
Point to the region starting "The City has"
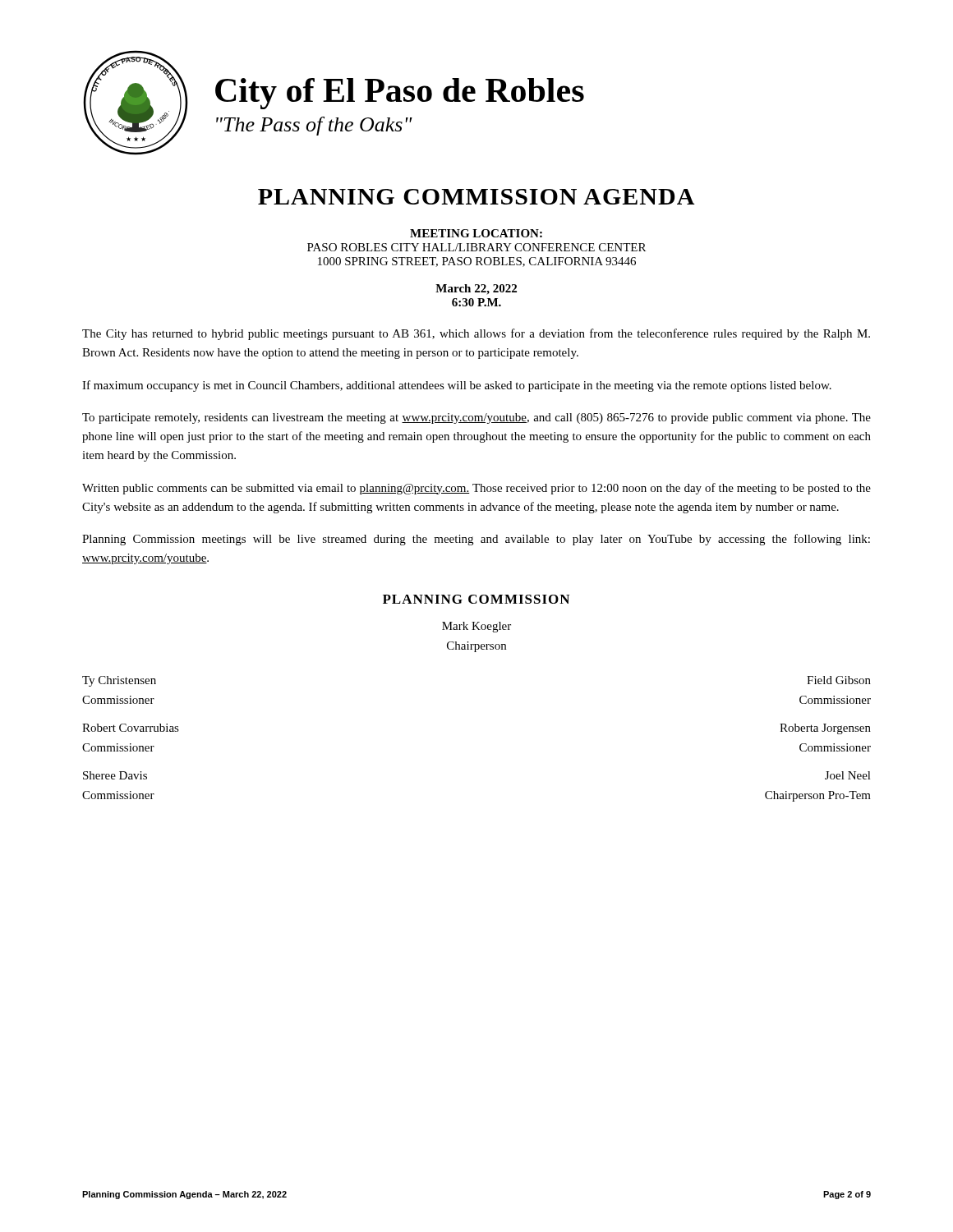pos(476,343)
